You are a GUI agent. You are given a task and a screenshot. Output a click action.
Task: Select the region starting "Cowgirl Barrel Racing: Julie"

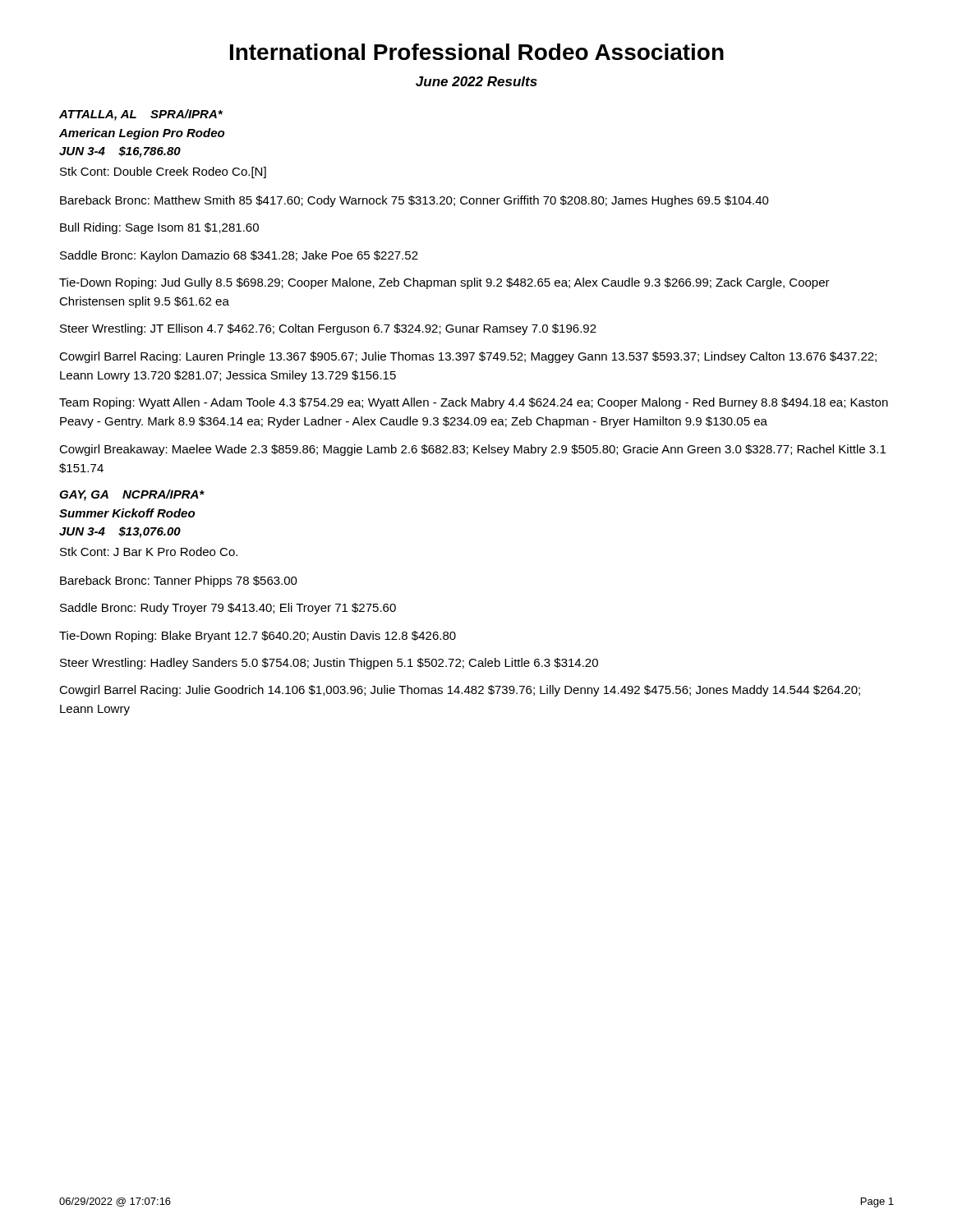point(460,699)
